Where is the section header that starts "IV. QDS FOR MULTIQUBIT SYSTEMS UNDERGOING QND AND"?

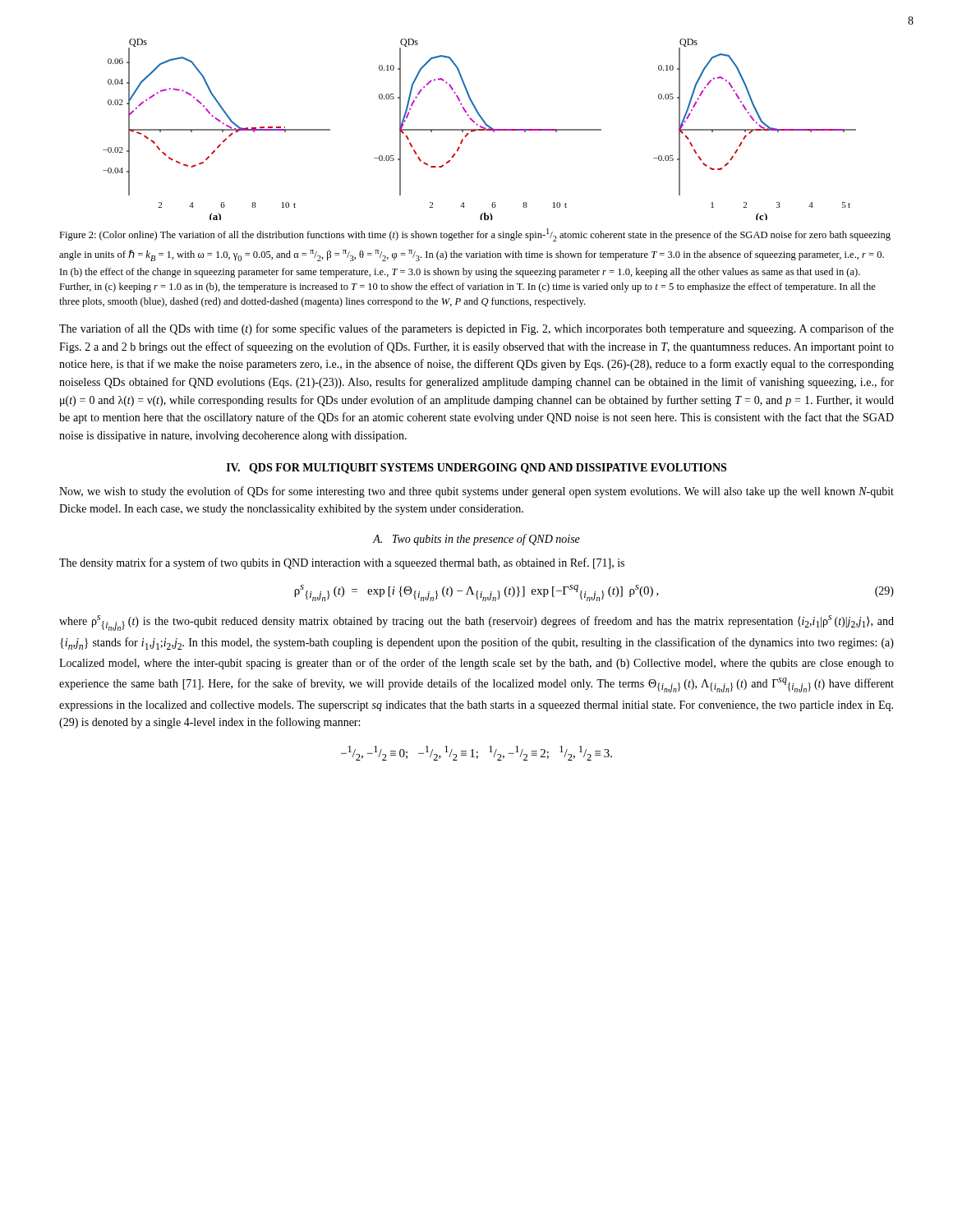(476, 468)
